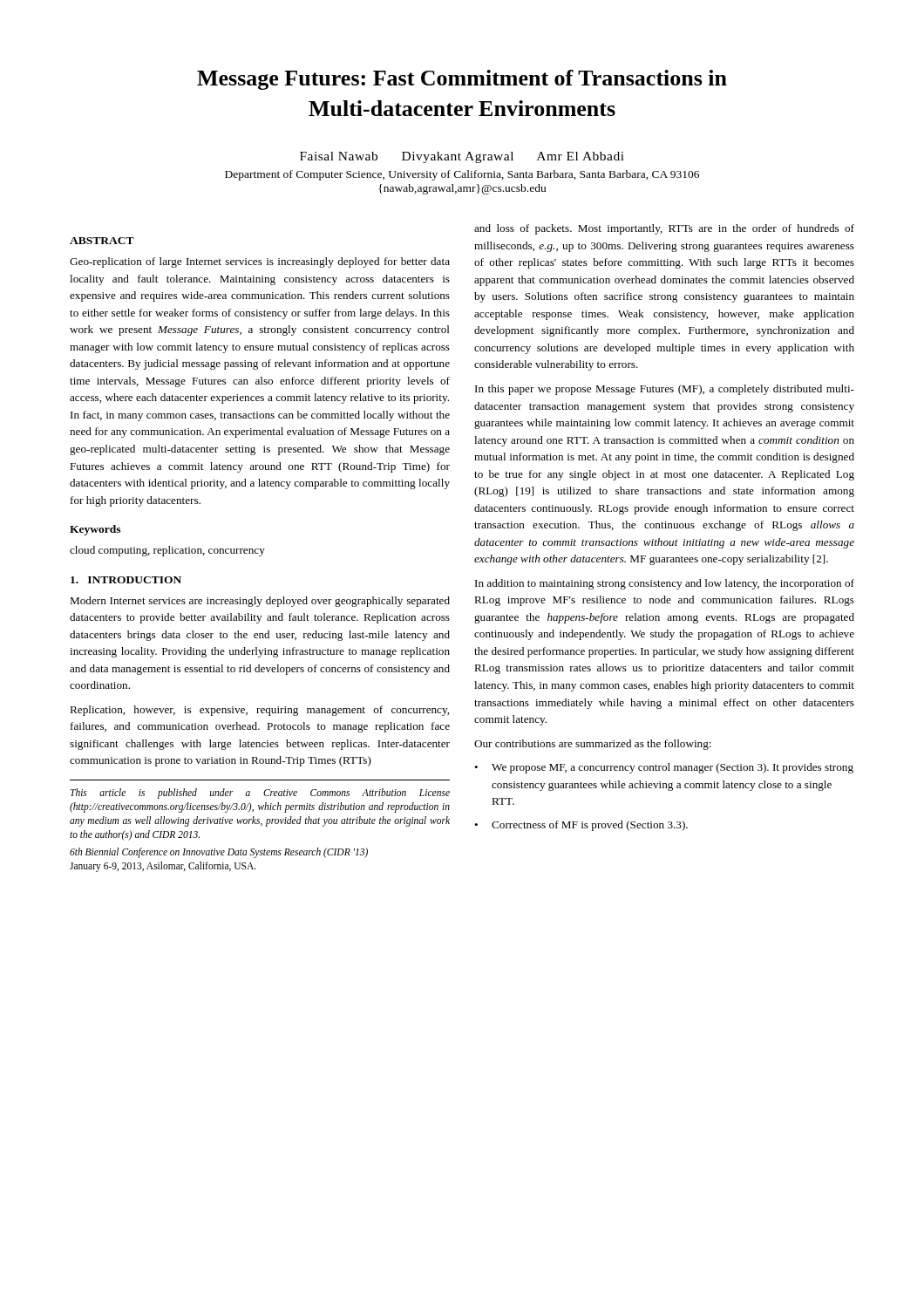Locate the title that opens with "Message Futures: Fast Commitment"
924x1308 pixels.
[x=462, y=93]
